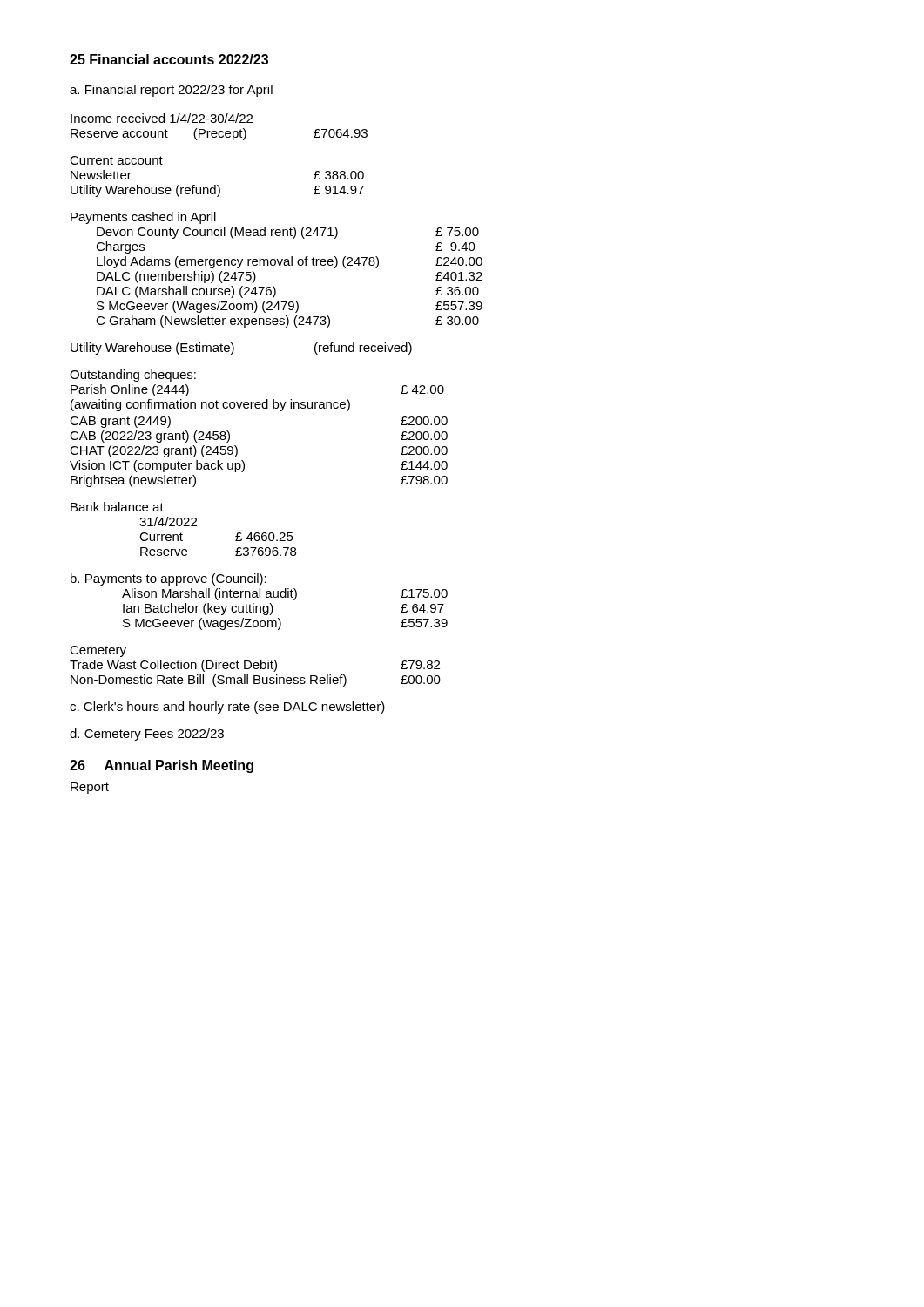Screen dimensions: 1307x924
Task: Click the passage that begins "c. Clerk's hours"
Action: click(227, 706)
